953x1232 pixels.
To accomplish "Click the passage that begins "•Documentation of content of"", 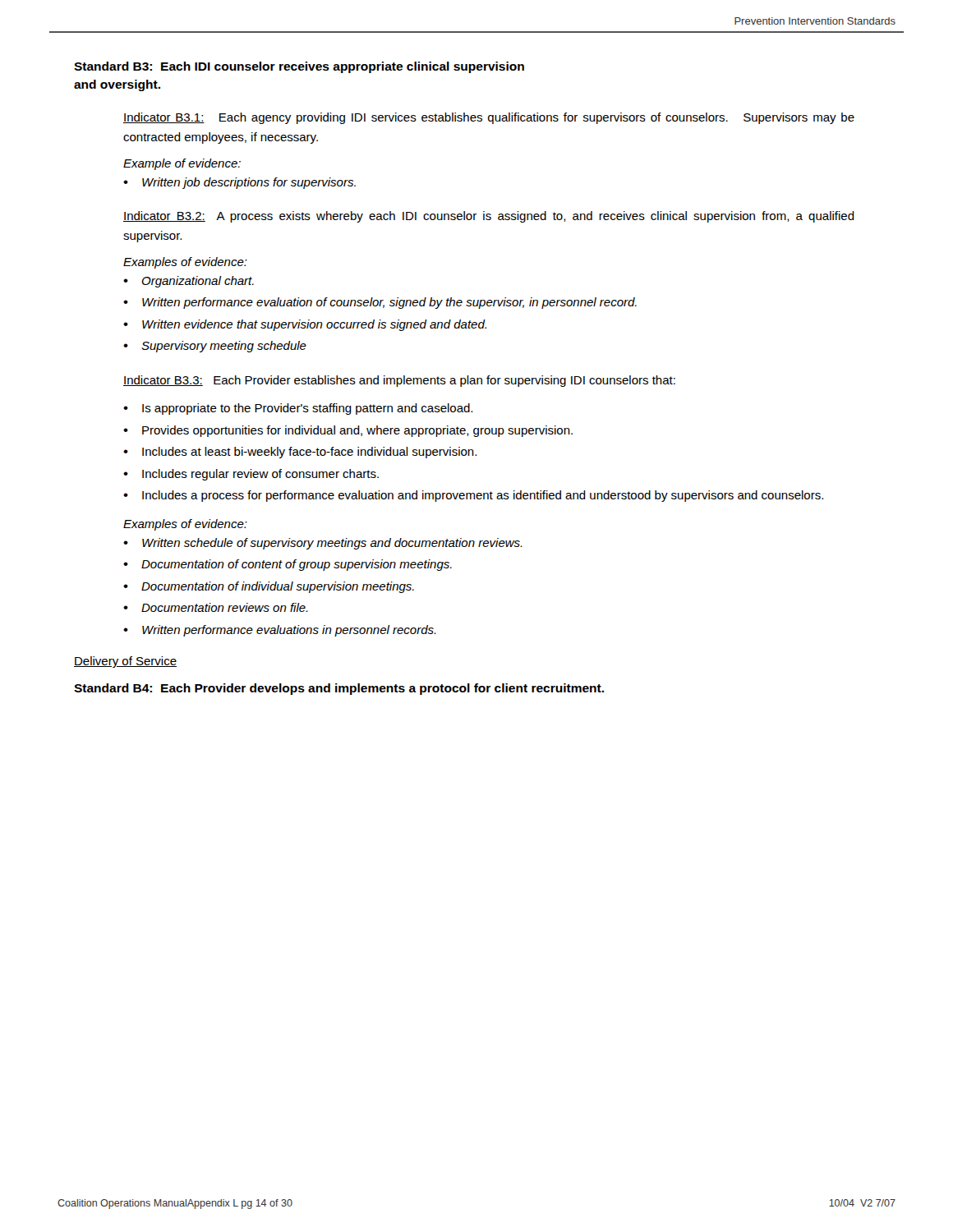I will 288,565.
